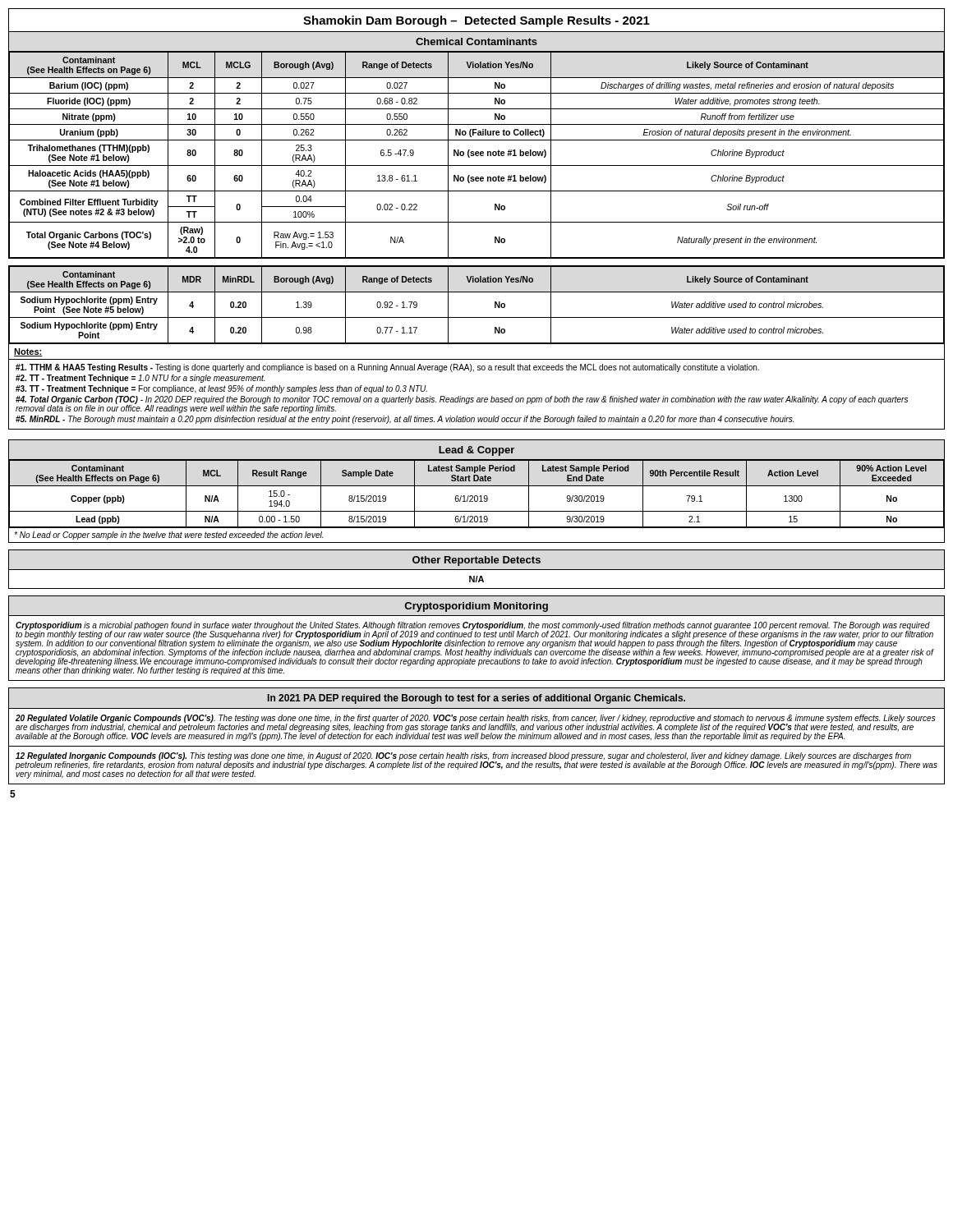This screenshot has height=1232, width=953.
Task: Find the section header containing "In 2021 PA DEP"
Action: 476,698
